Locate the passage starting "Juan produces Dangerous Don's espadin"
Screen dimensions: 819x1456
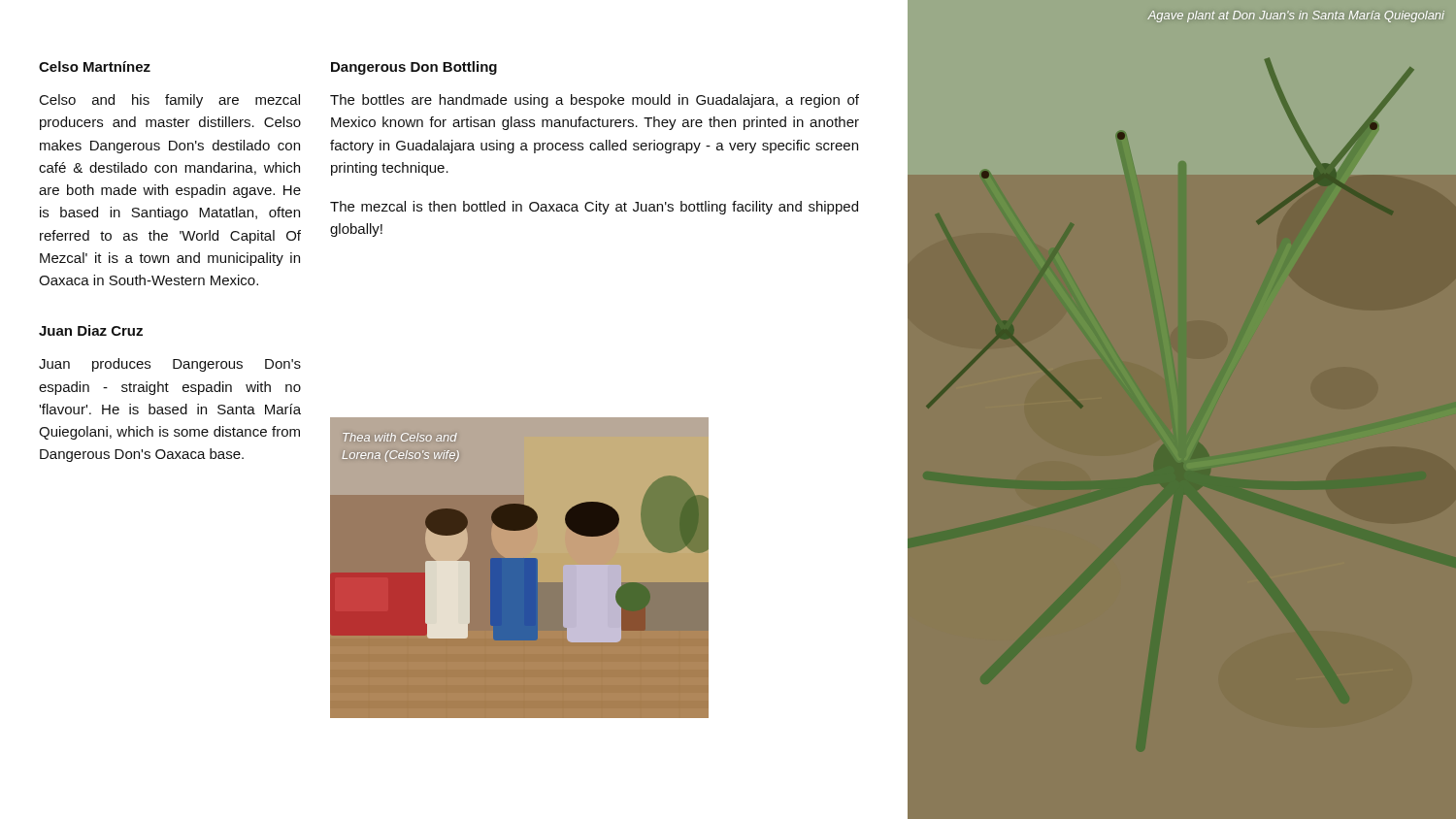(170, 409)
